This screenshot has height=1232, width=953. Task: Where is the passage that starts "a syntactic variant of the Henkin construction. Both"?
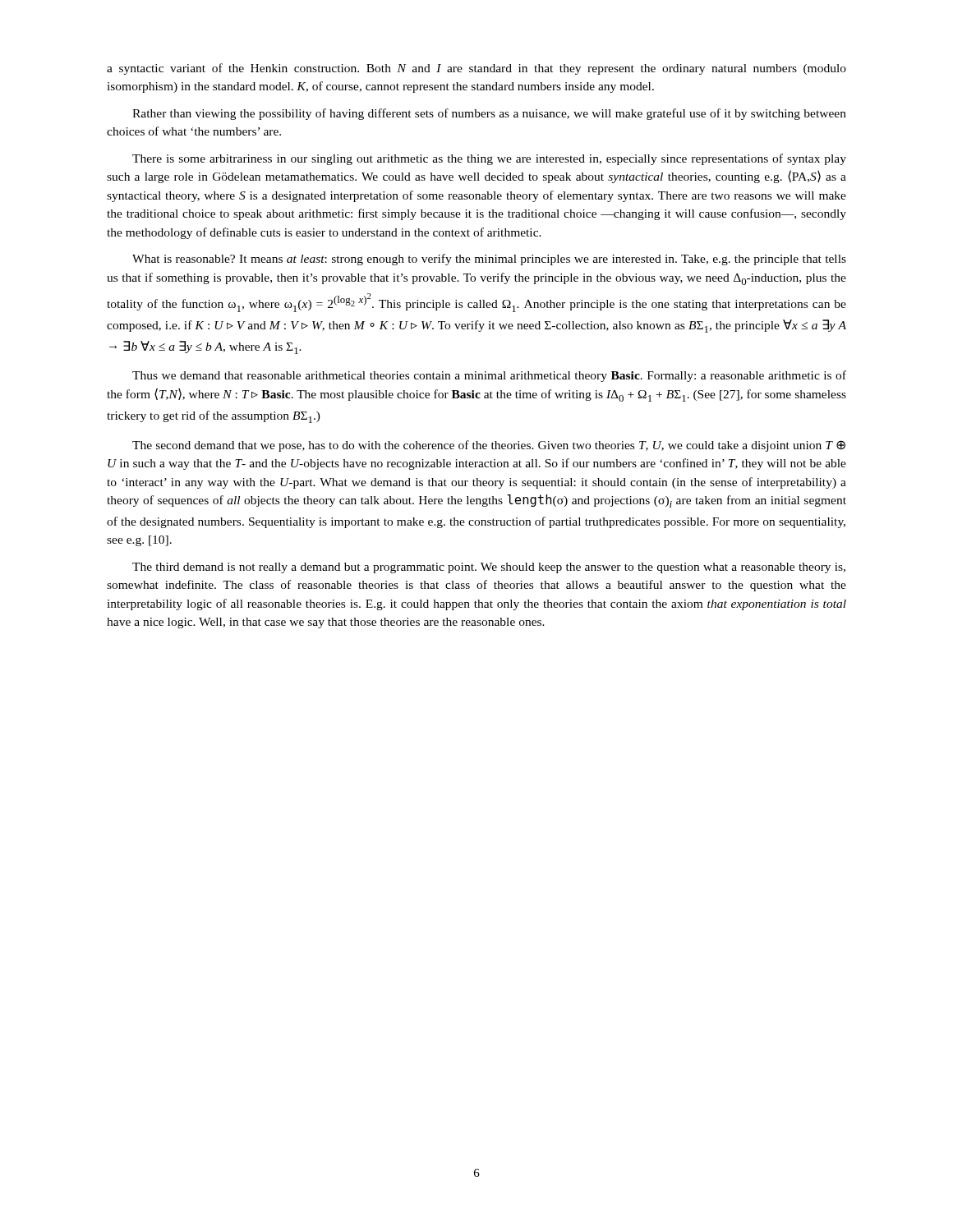click(476, 78)
